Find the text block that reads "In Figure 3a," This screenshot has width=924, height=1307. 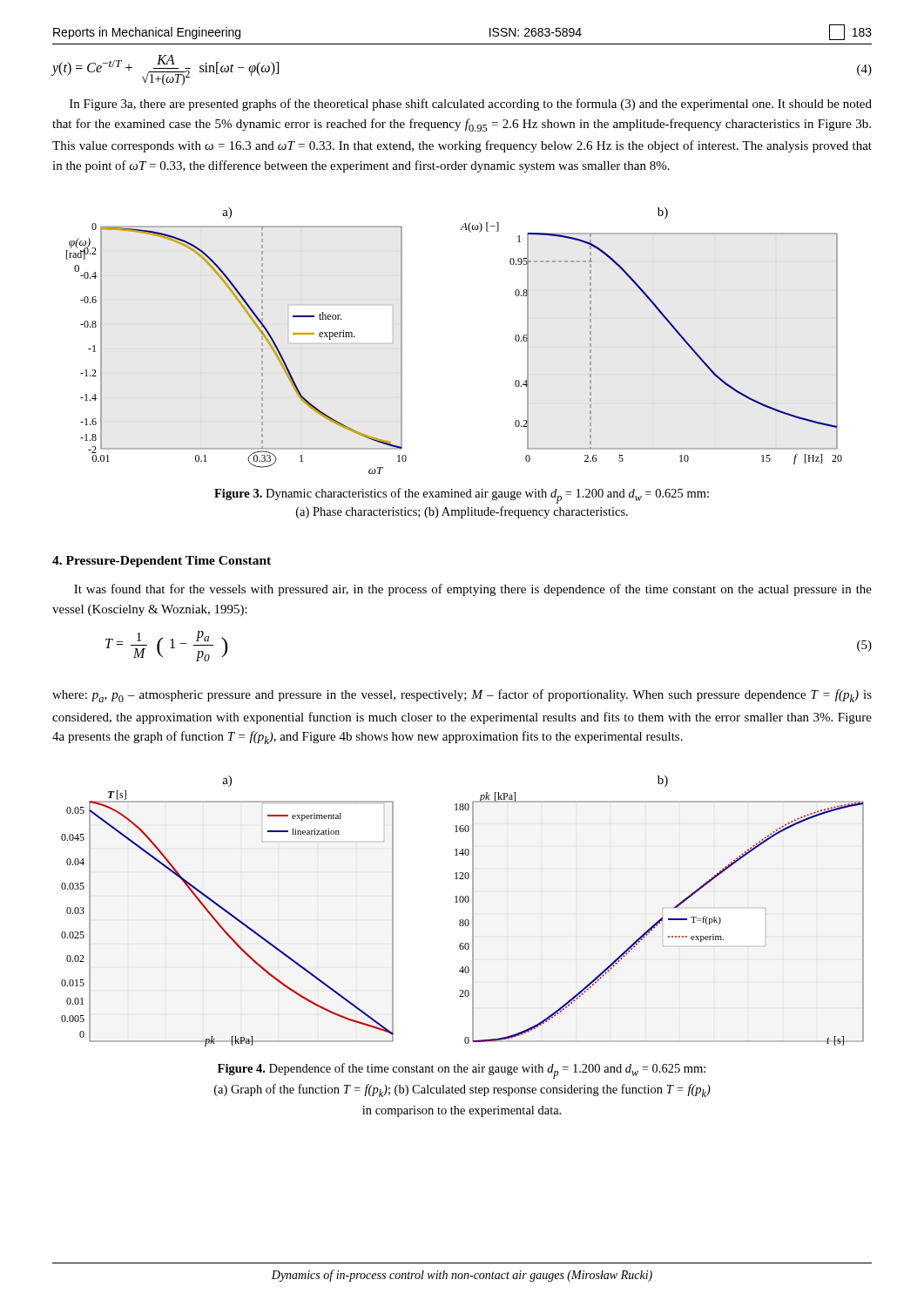tap(462, 134)
